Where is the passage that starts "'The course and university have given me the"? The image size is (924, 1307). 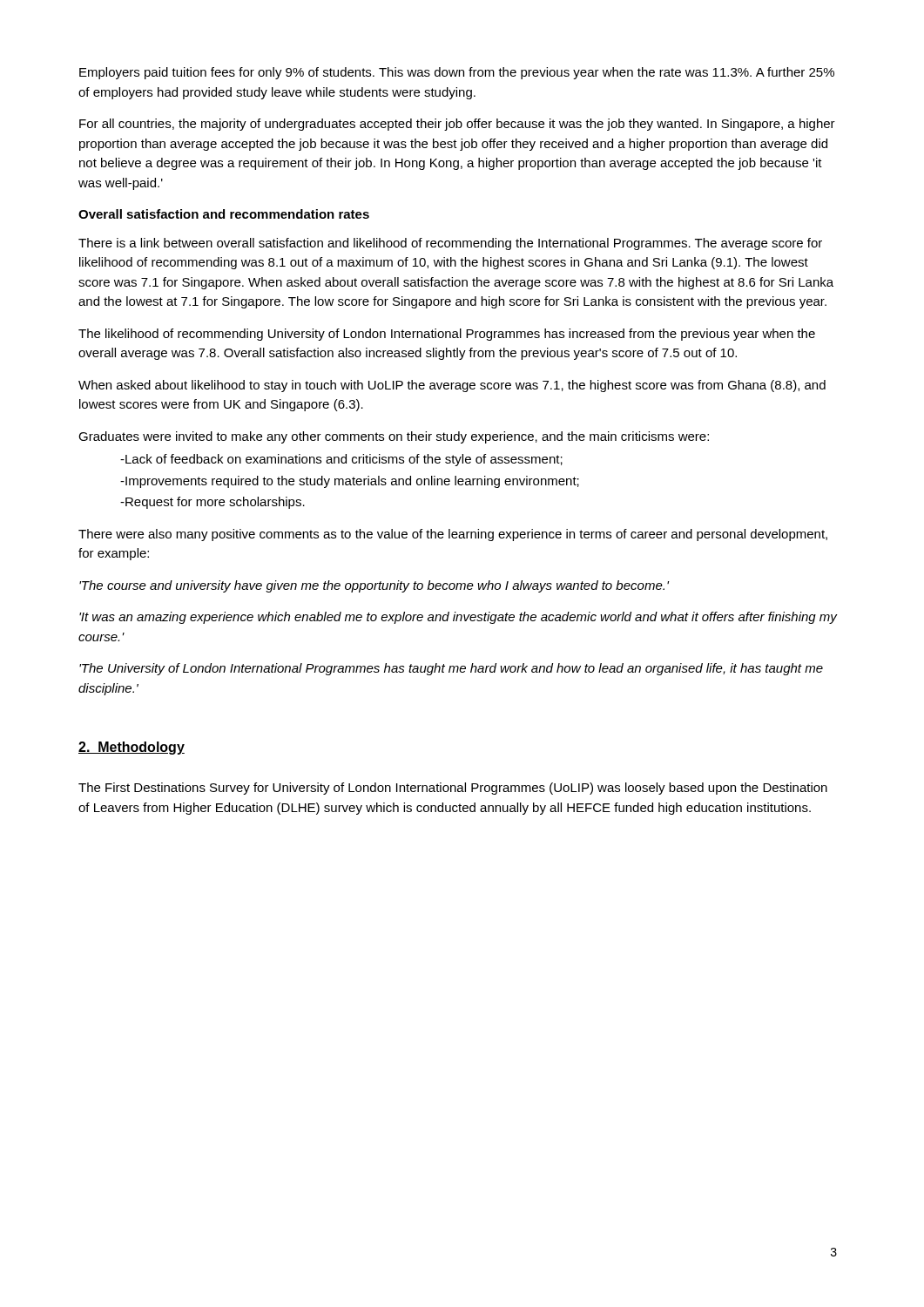373,585
